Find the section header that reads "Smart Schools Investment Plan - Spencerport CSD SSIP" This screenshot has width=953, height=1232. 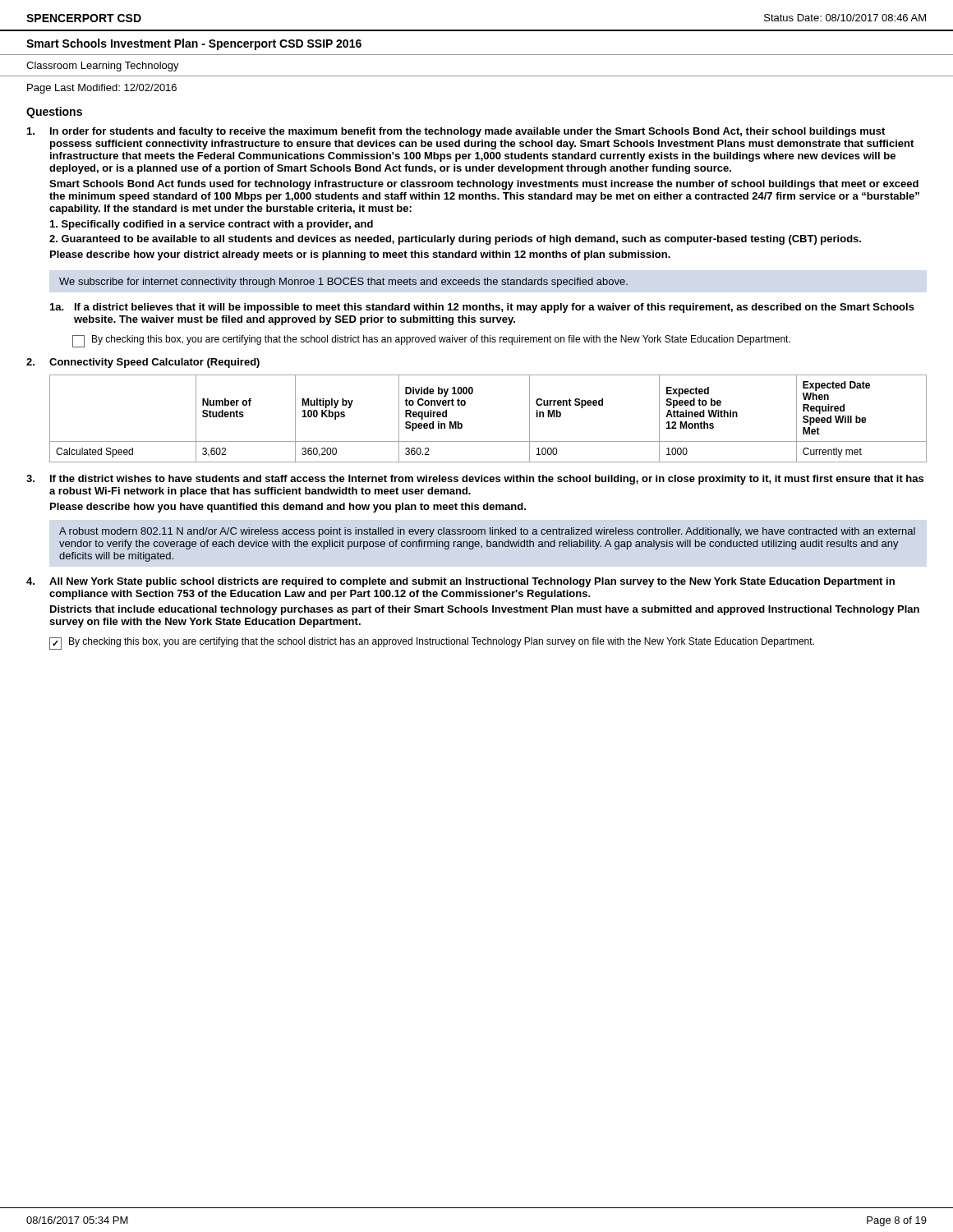(x=194, y=44)
